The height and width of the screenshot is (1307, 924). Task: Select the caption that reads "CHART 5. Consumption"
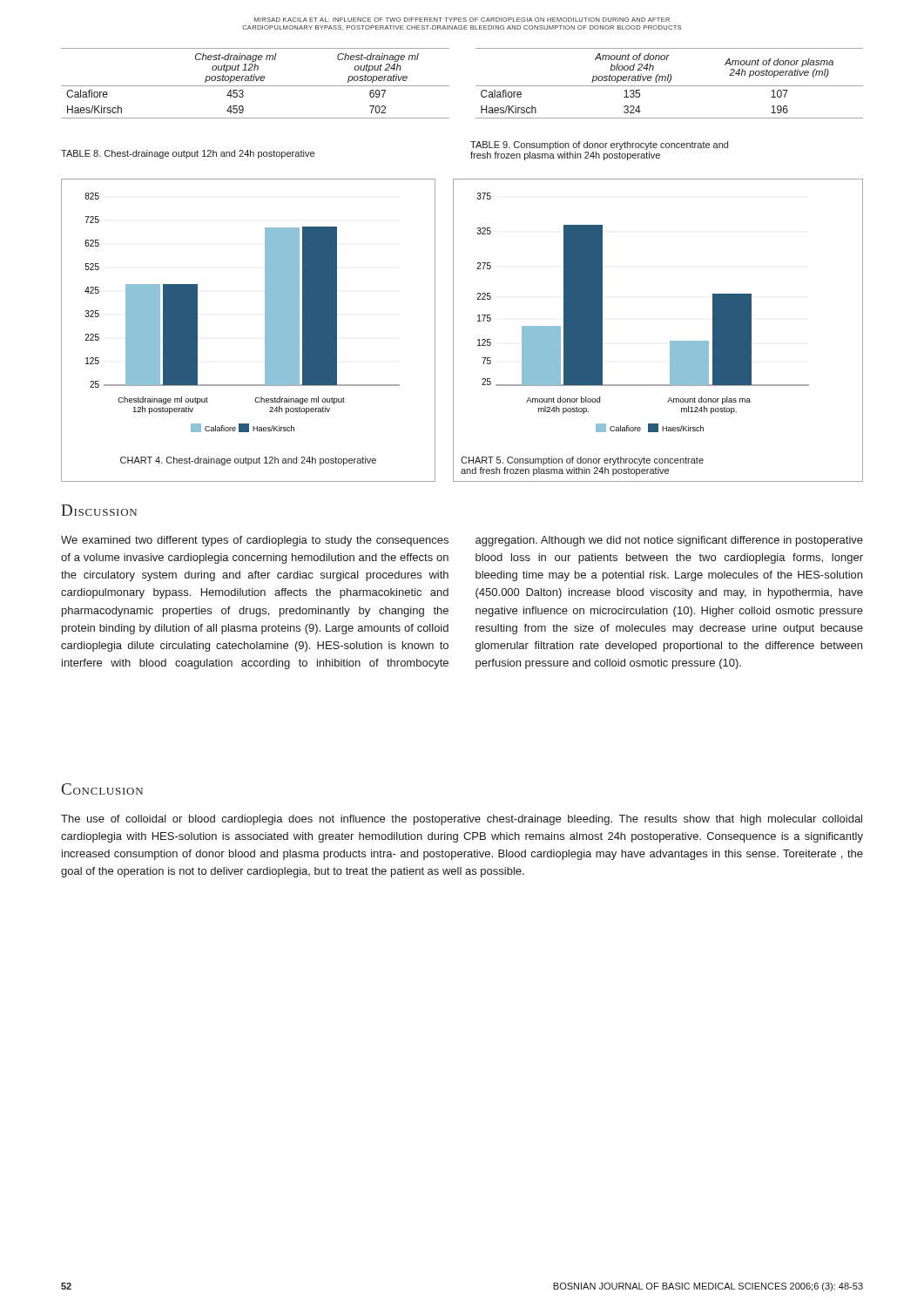coord(582,465)
